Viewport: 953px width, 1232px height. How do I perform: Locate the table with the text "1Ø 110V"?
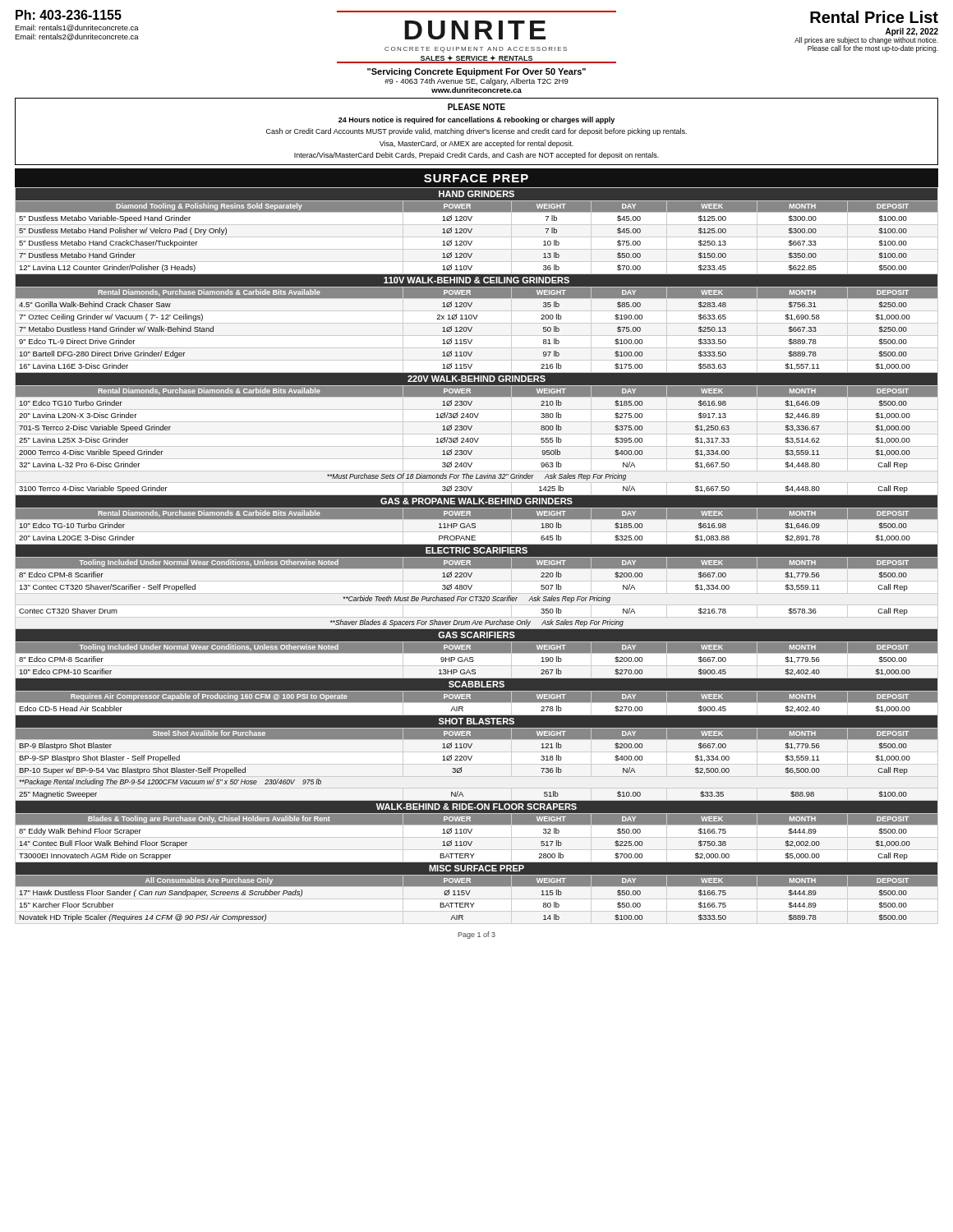tap(476, 555)
